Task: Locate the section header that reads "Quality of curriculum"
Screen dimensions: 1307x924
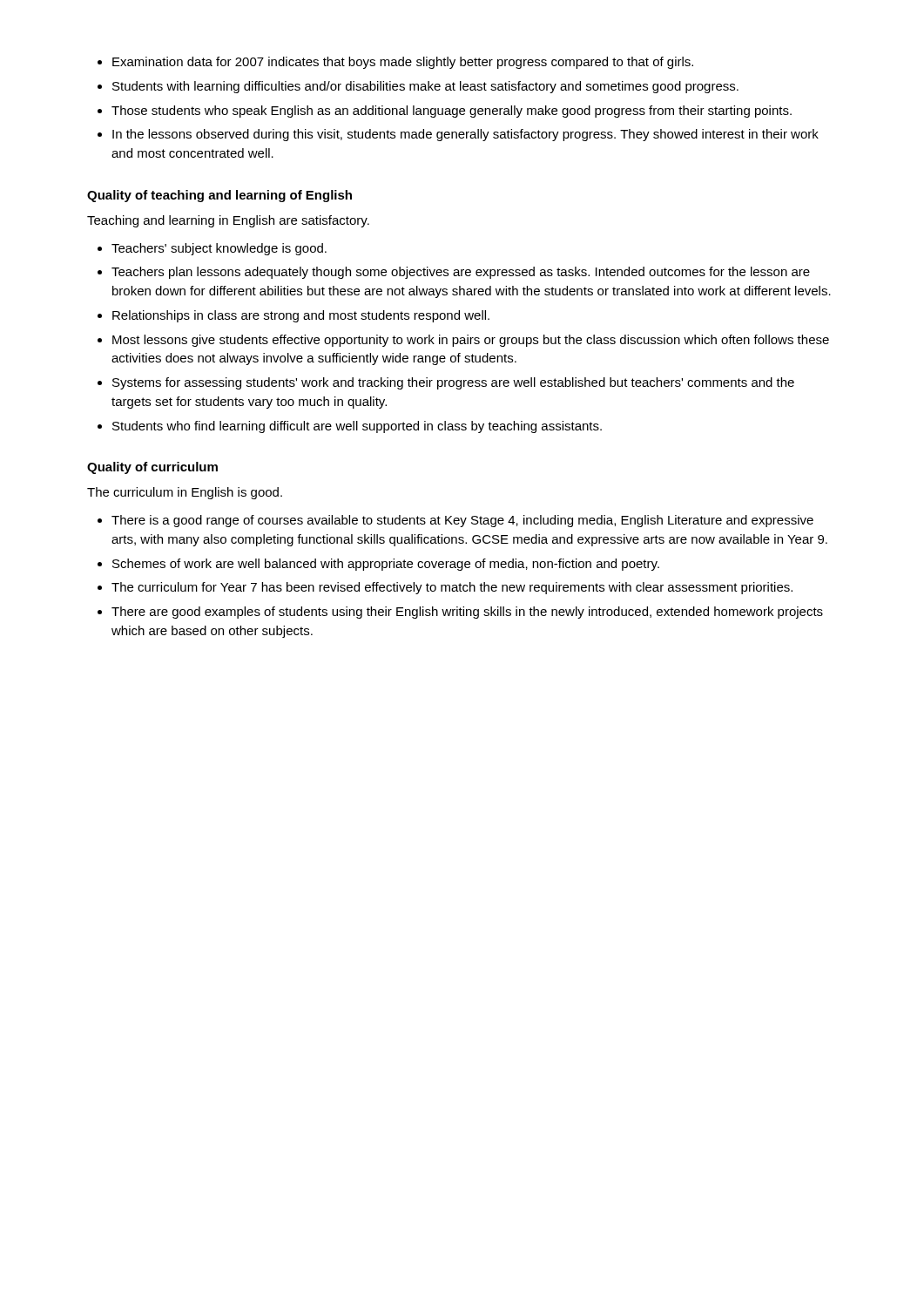Action: pyautogui.click(x=153, y=467)
